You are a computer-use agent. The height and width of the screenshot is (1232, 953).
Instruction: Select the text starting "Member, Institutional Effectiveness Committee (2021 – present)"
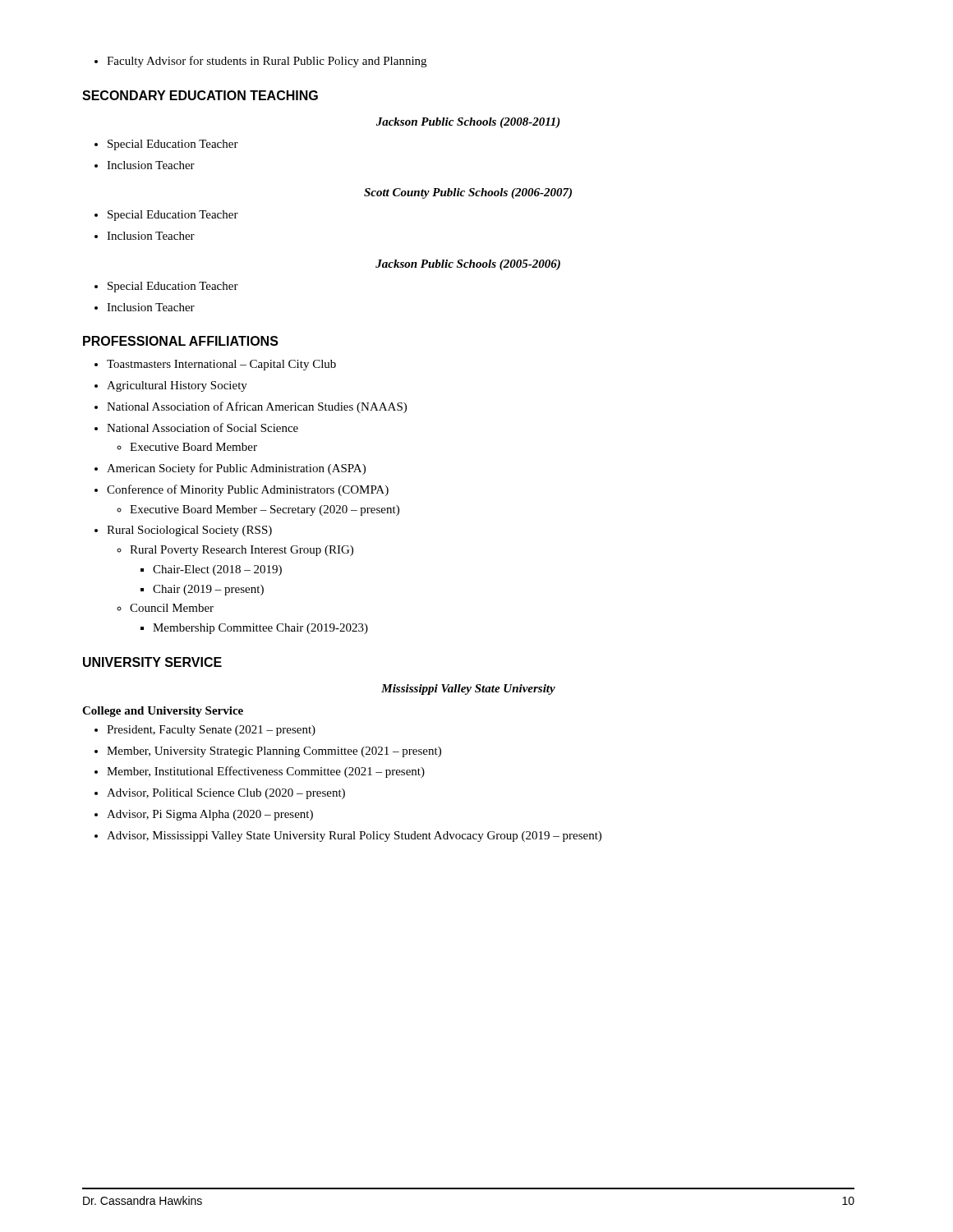click(260, 772)
